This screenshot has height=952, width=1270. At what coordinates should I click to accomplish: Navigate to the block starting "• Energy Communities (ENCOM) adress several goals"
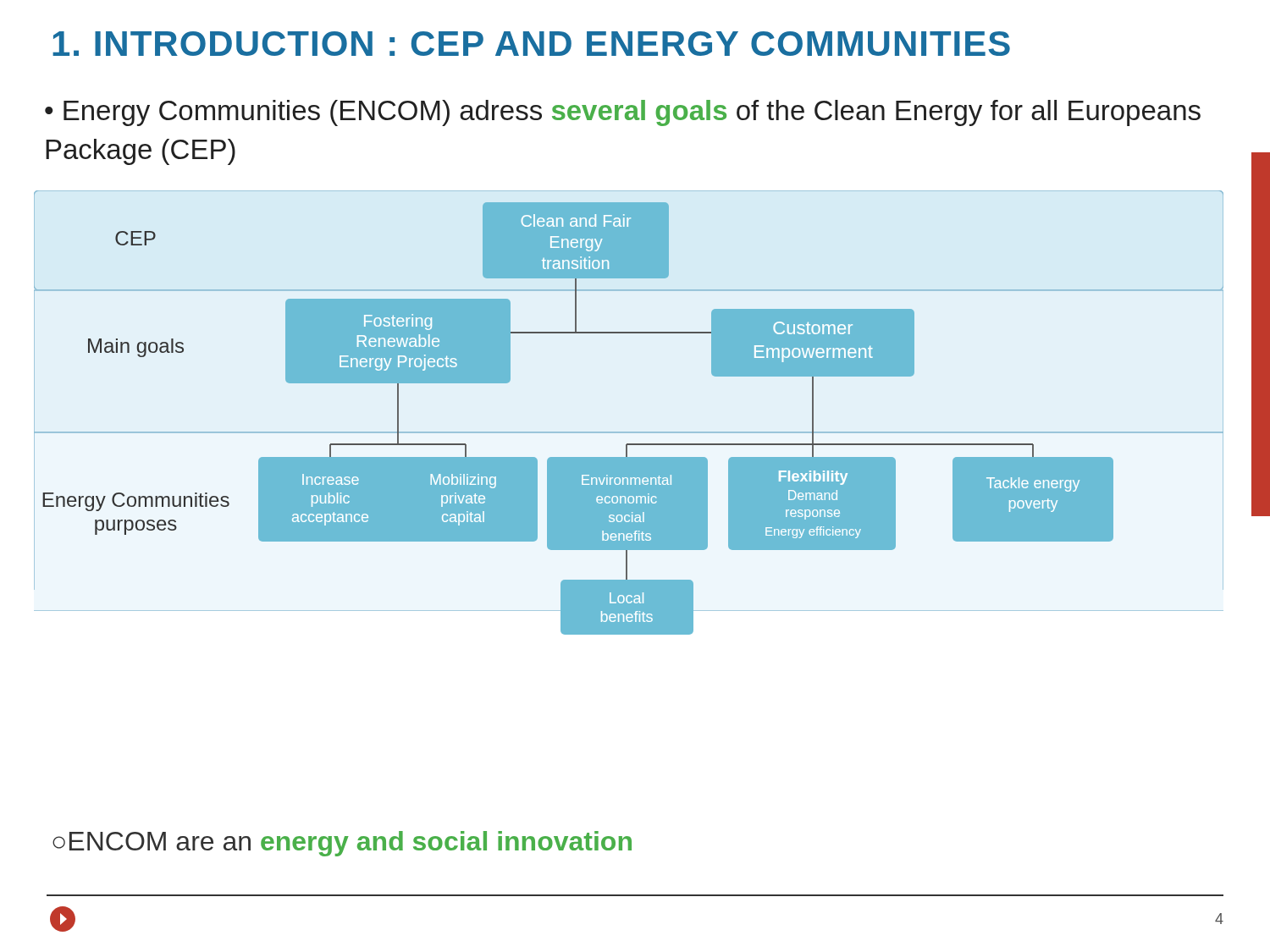[623, 130]
